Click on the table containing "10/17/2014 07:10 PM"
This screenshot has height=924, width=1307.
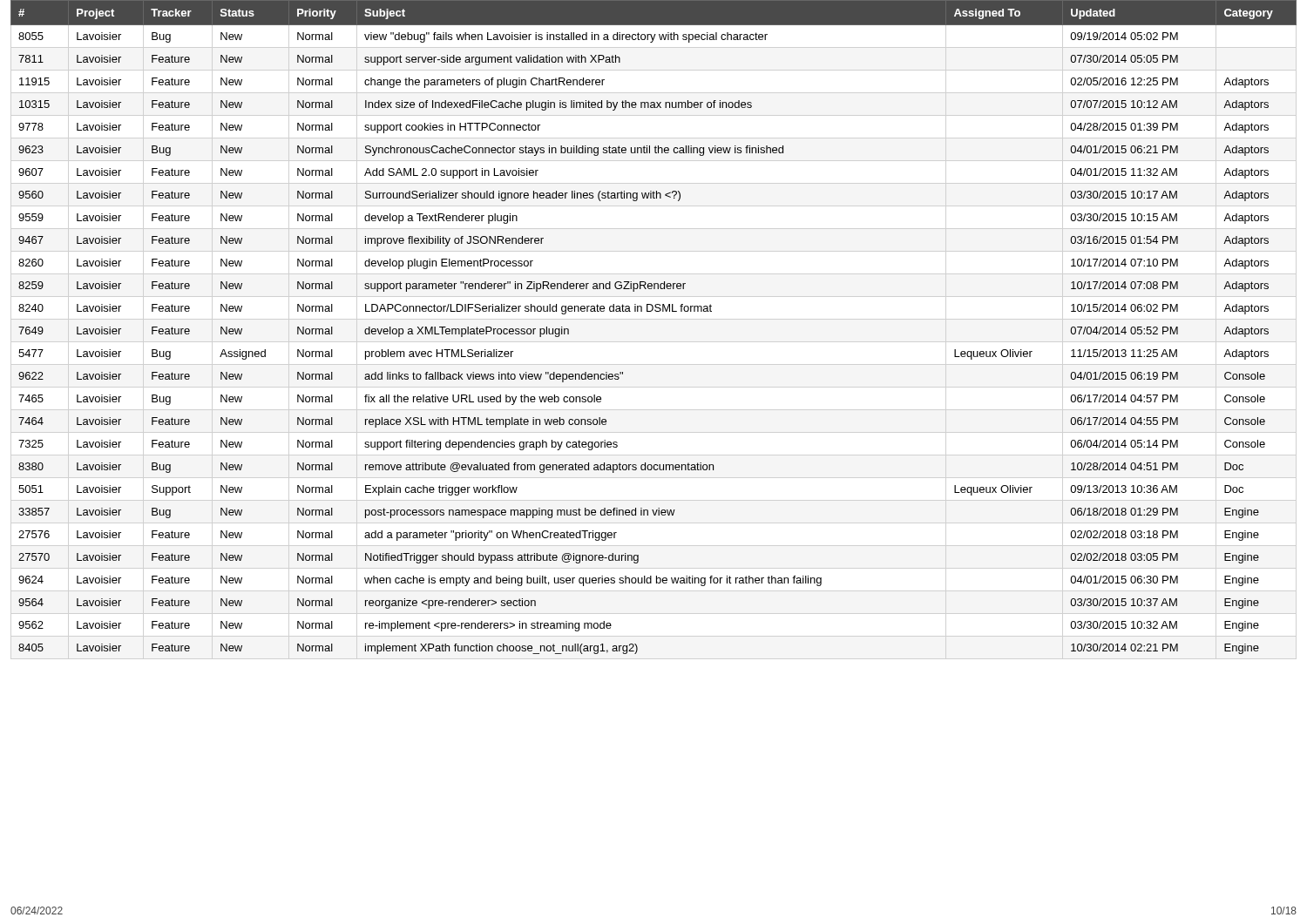(654, 330)
